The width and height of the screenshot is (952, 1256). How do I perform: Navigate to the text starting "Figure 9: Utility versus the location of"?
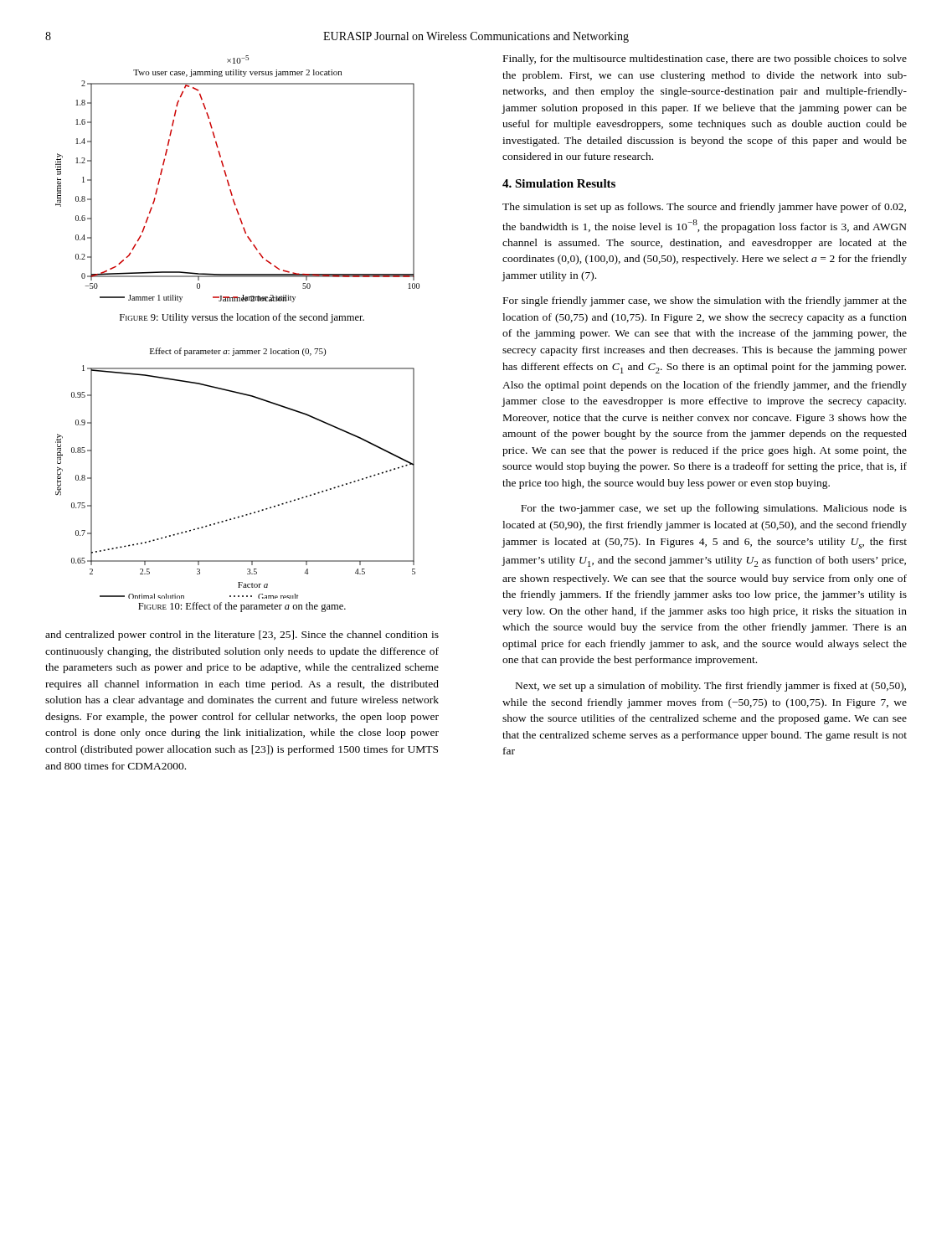(242, 317)
